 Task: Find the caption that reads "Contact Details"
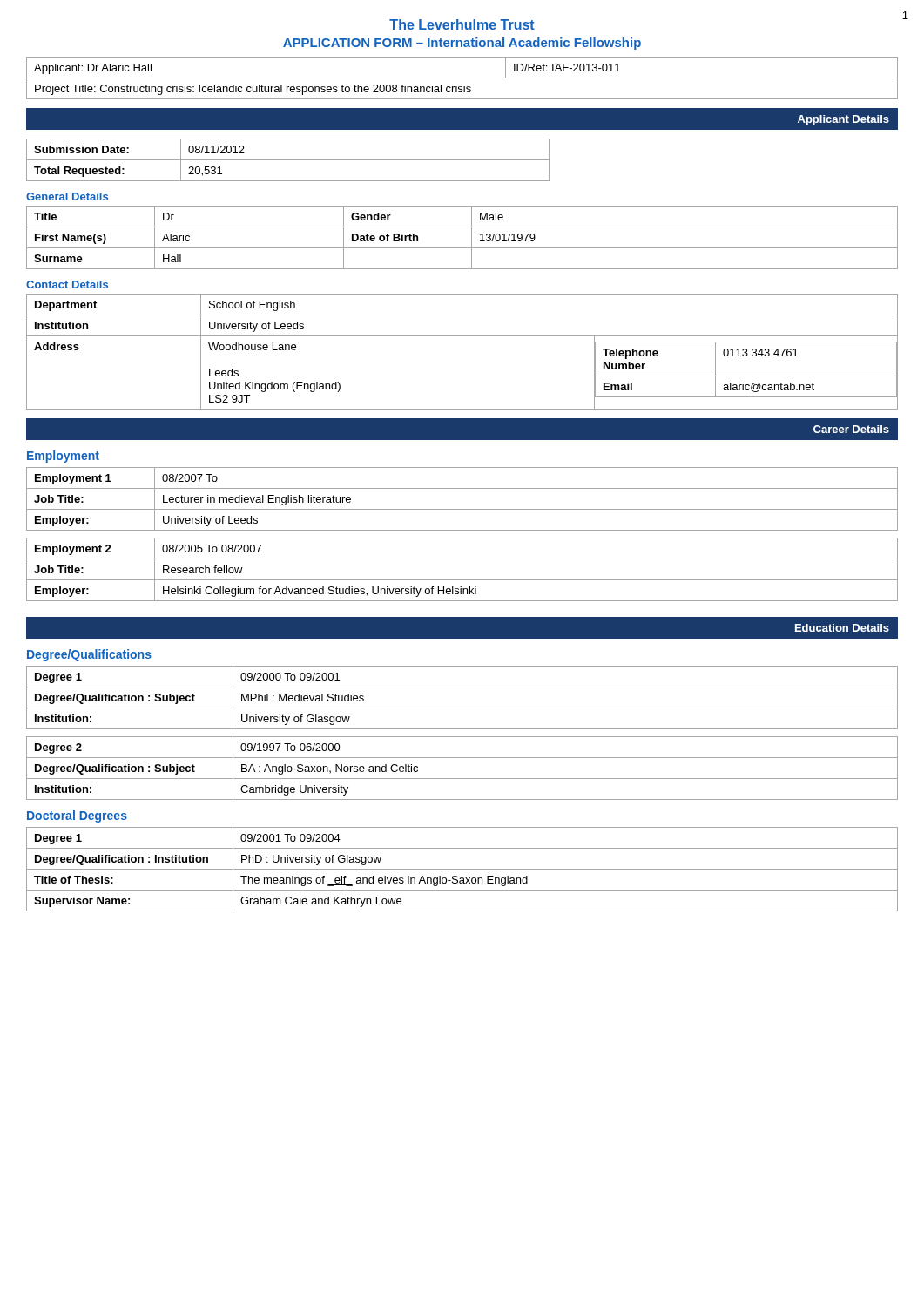(x=67, y=285)
